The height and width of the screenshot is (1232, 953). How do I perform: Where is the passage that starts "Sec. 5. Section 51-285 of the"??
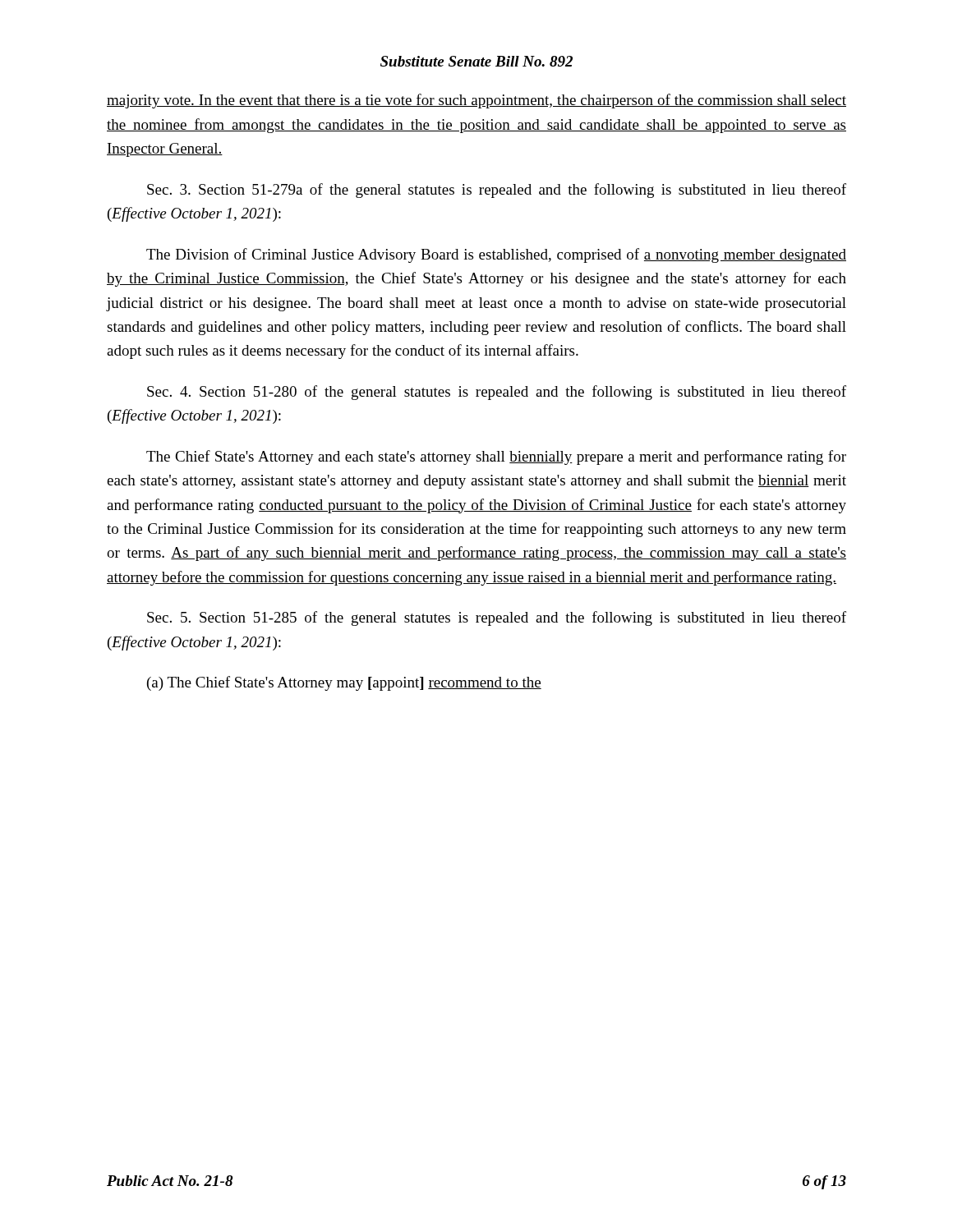(x=476, y=630)
